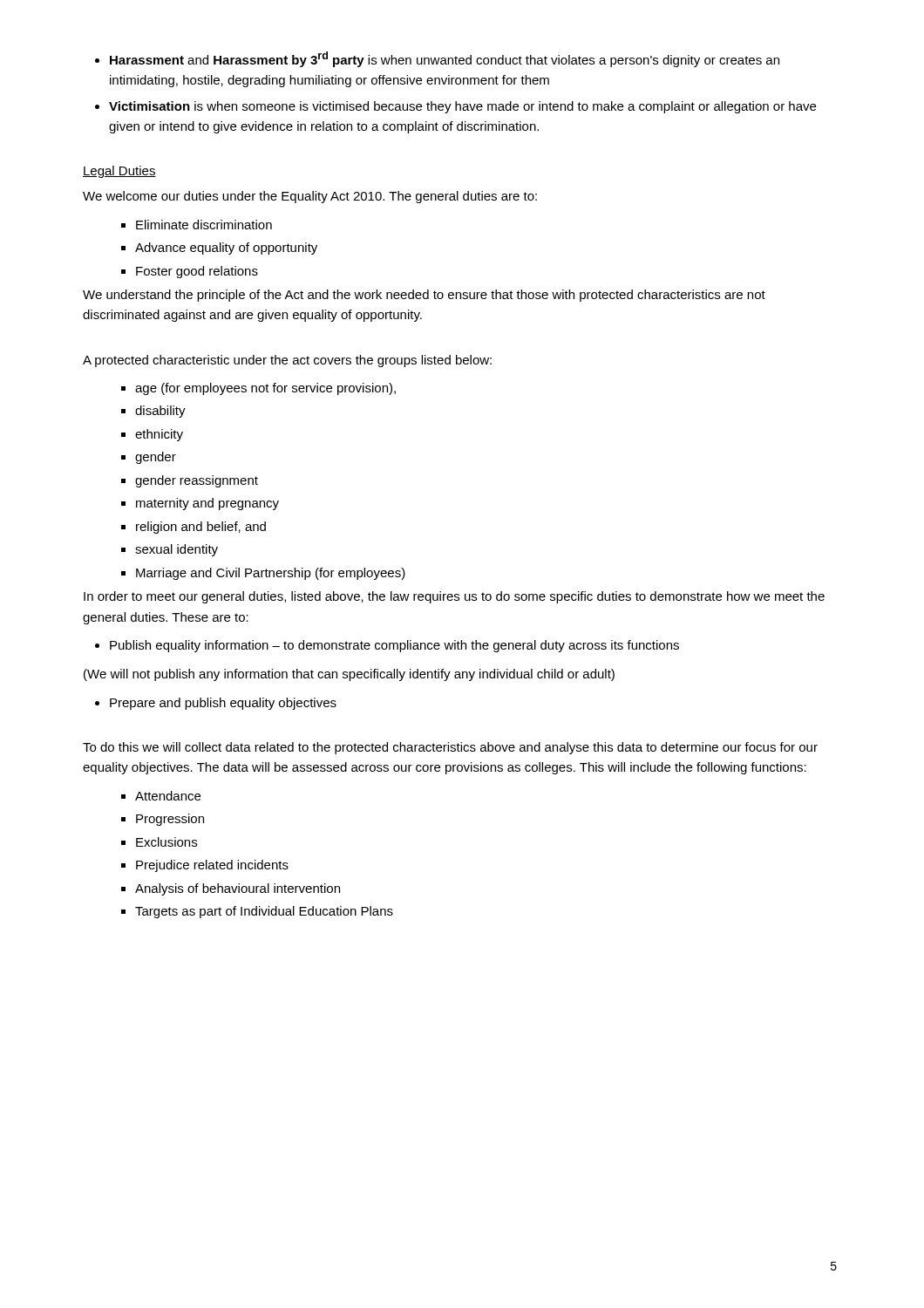Point to "maternity and pregnancy"

[x=207, y=504]
